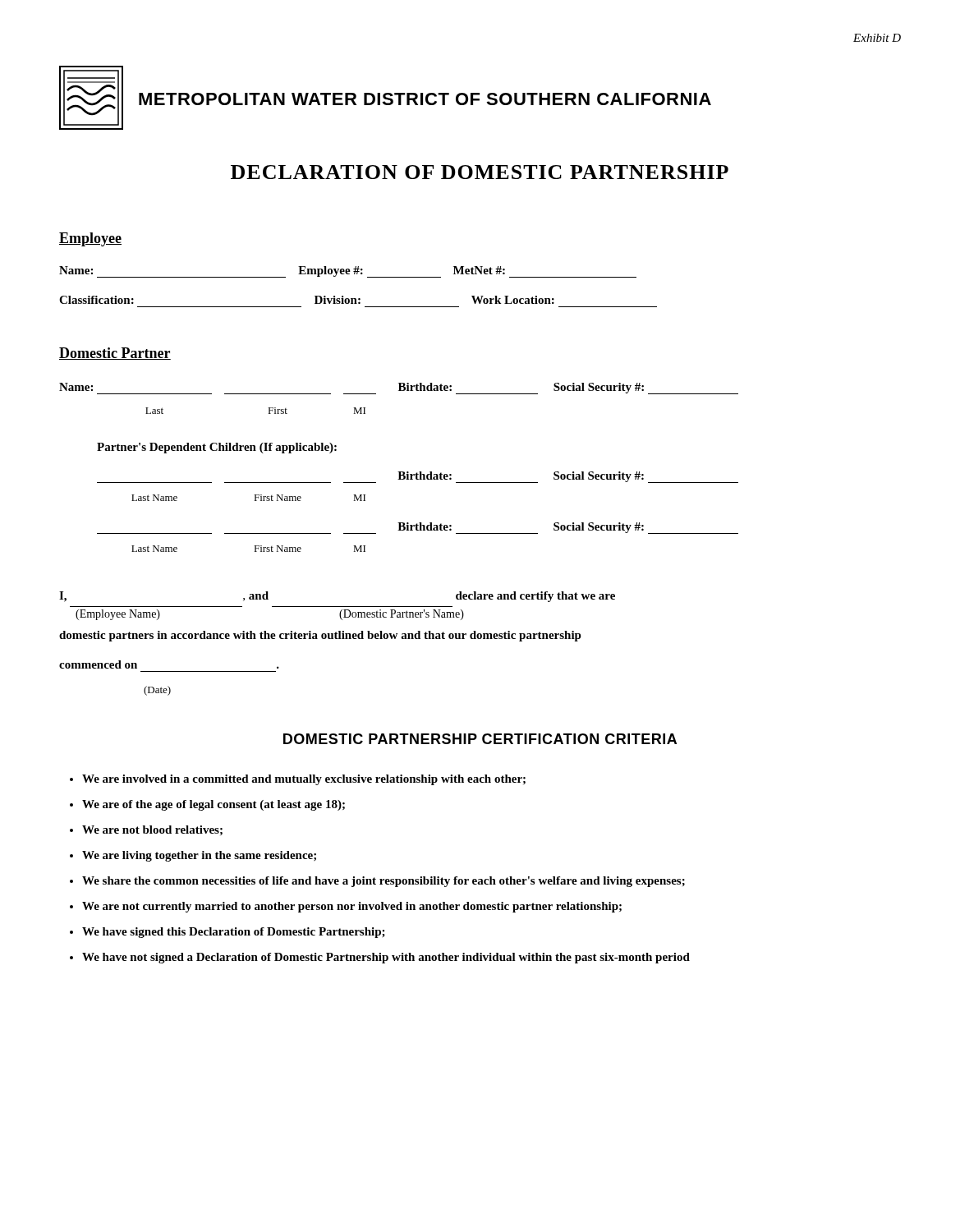960x1232 pixels.
Task: Click on the text block that says "I, , and declare and"
Action: click(337, 596)
